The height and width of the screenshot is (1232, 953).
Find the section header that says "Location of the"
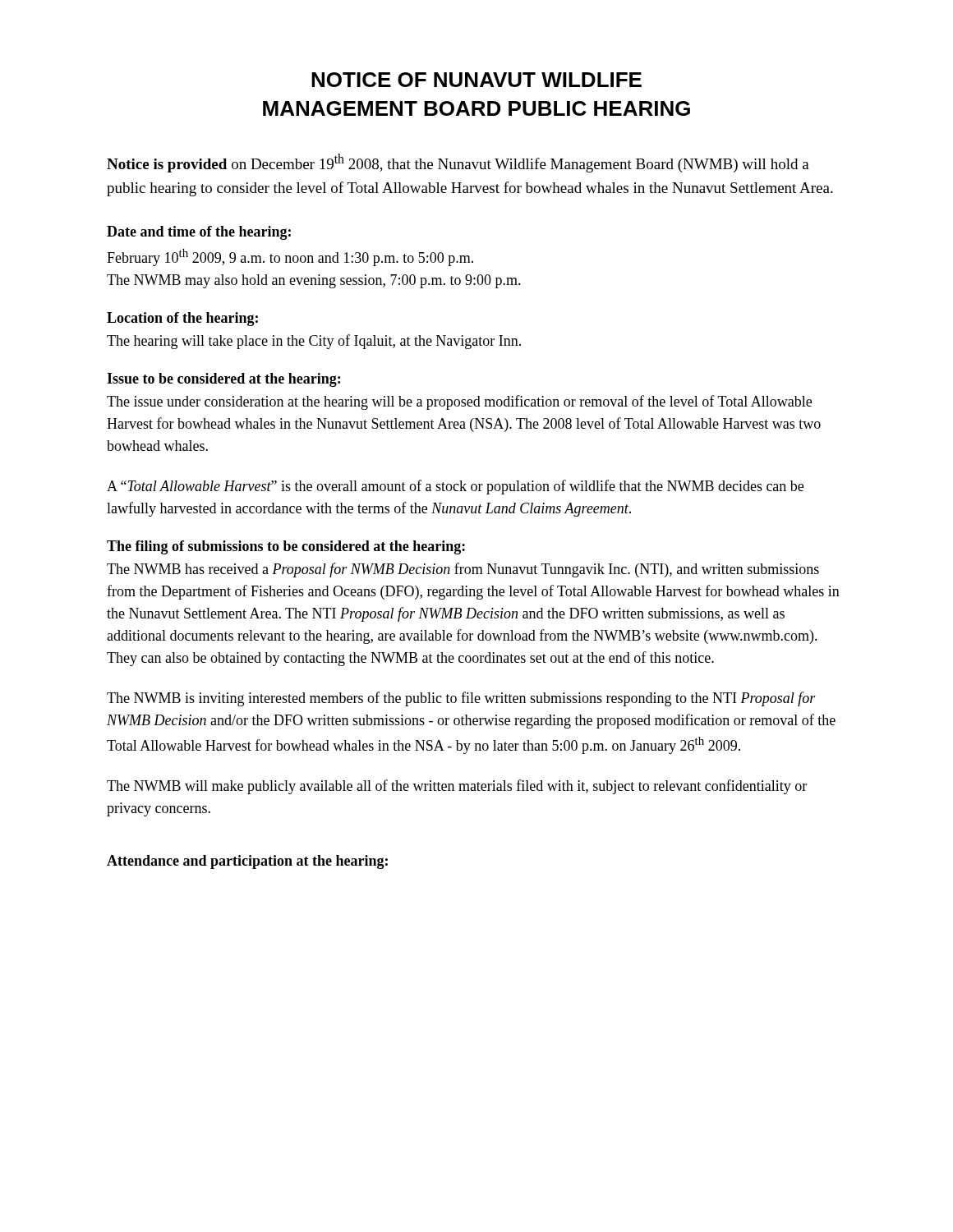[183, 317]
